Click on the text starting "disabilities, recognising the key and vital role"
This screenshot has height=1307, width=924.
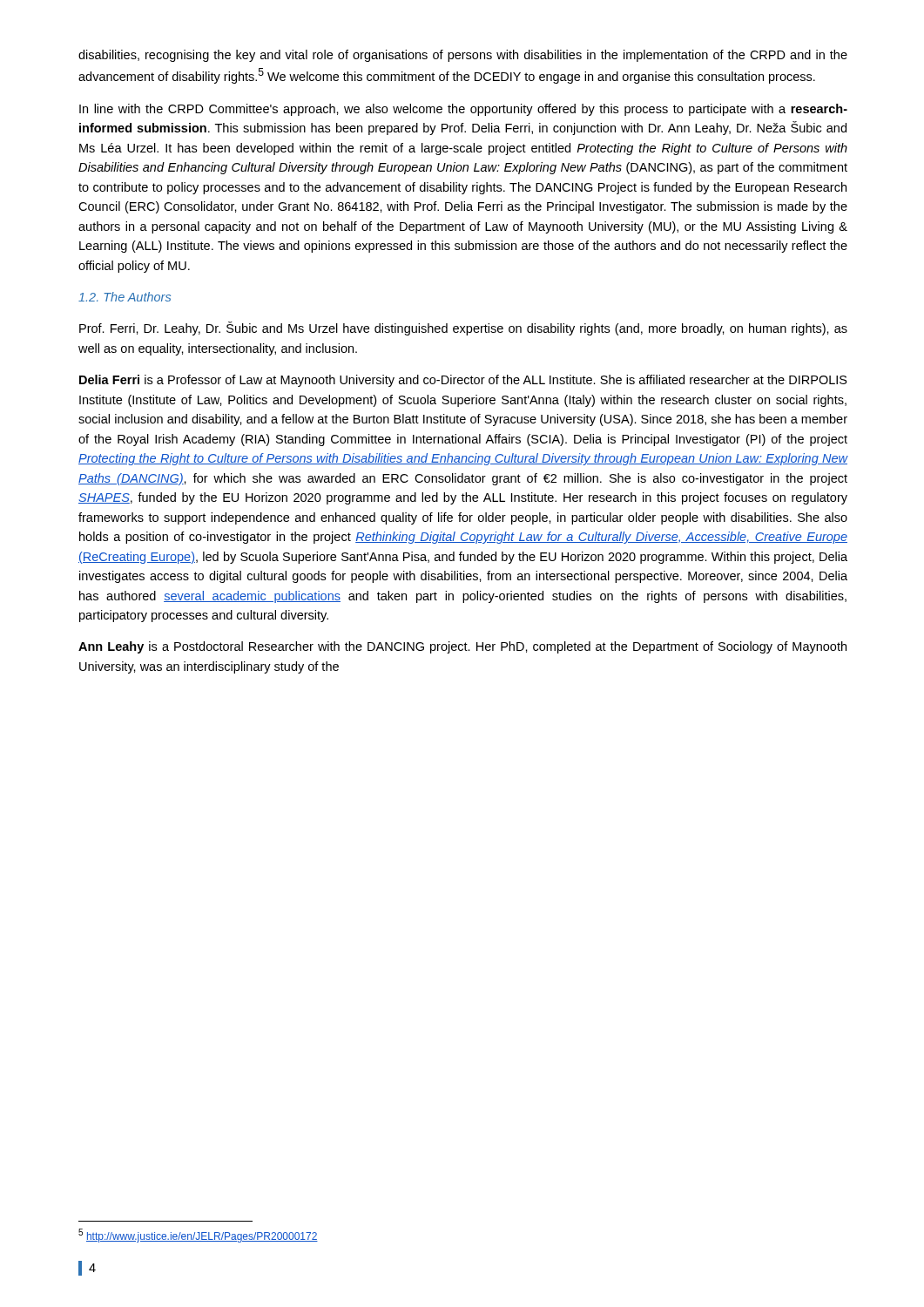click(x=463, y=66)
